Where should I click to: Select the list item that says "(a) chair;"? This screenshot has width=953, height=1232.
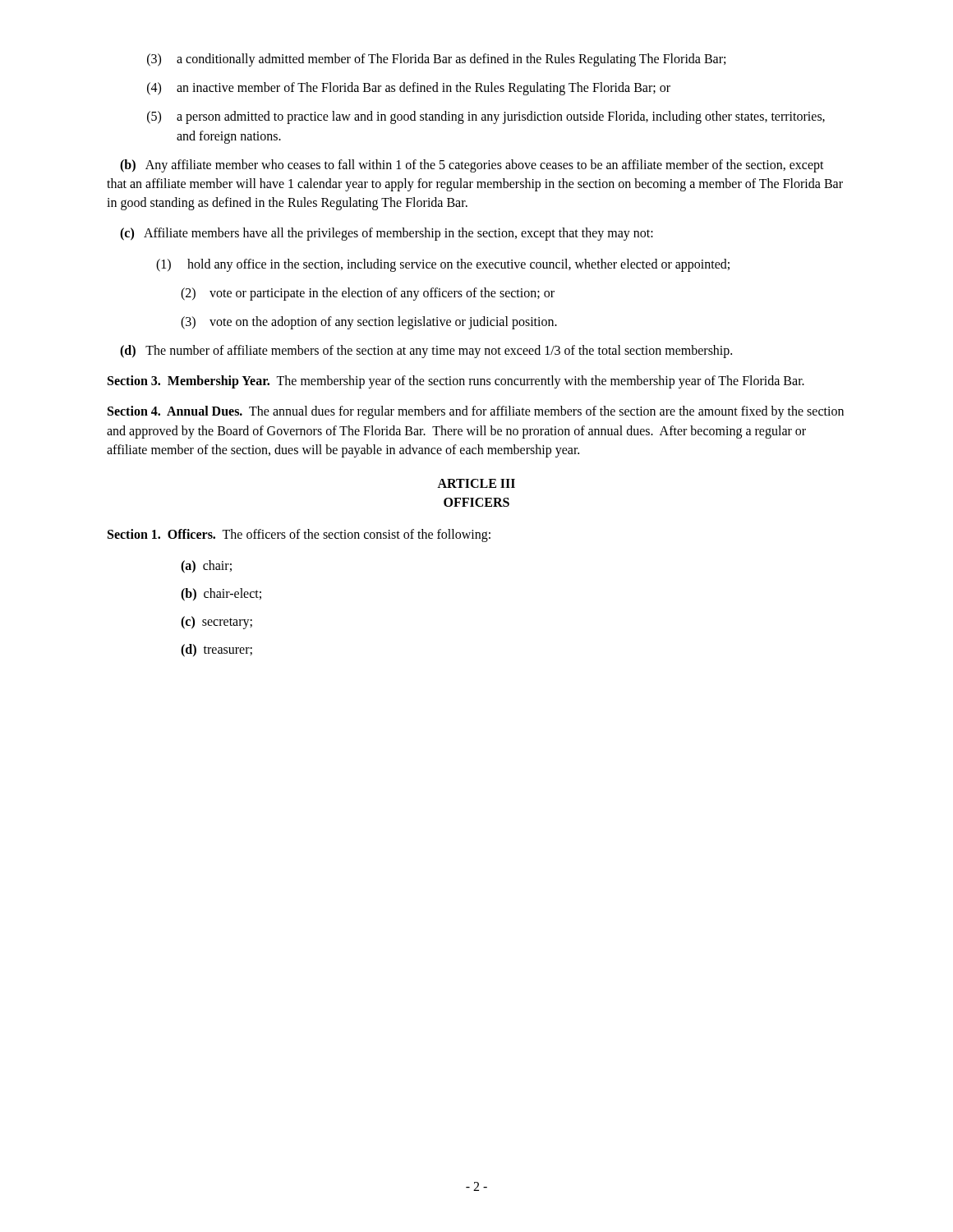click(207, 565)
